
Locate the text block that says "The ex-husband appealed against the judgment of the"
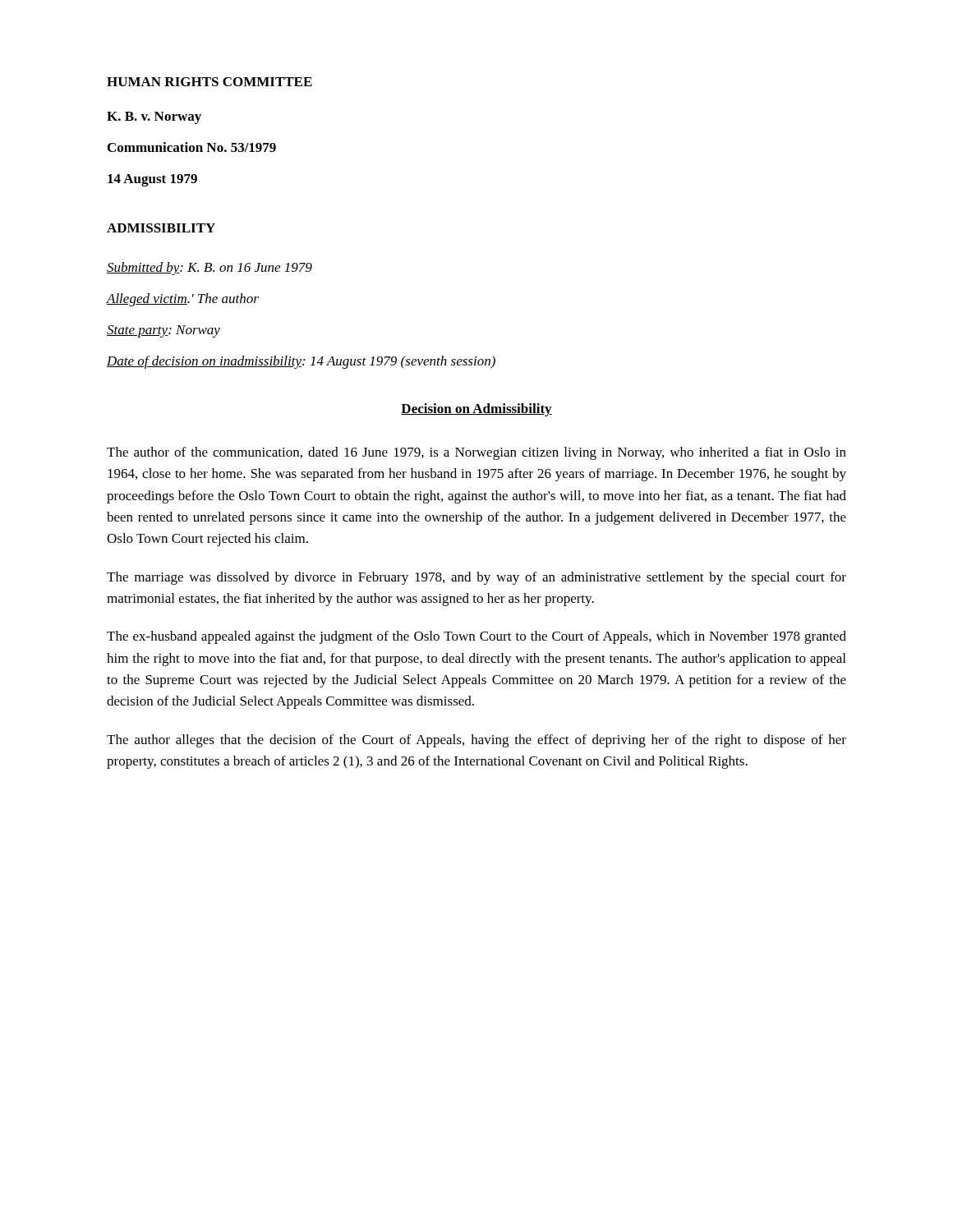(x=476, y=669)
